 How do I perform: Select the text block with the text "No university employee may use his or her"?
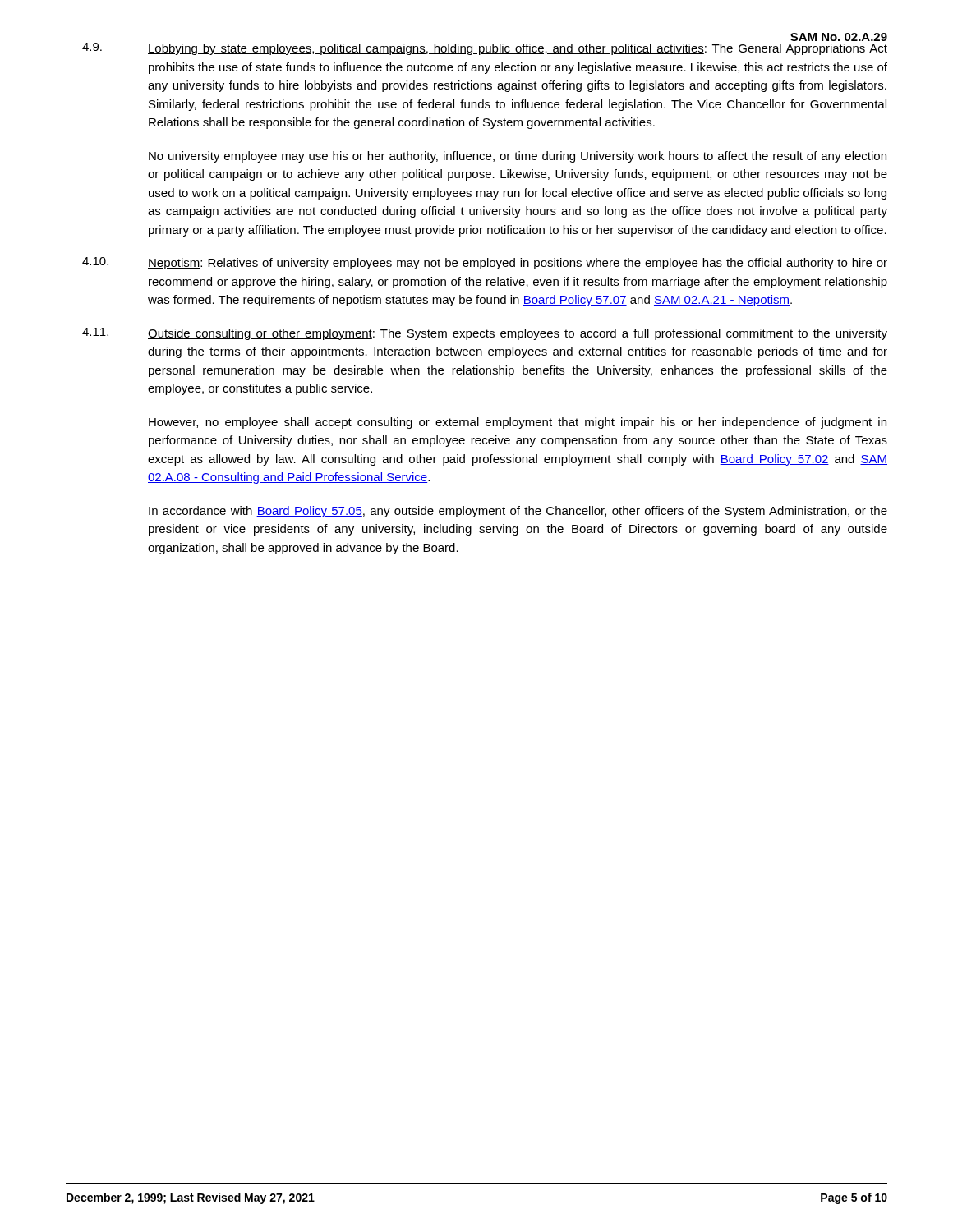pos(518,192)
